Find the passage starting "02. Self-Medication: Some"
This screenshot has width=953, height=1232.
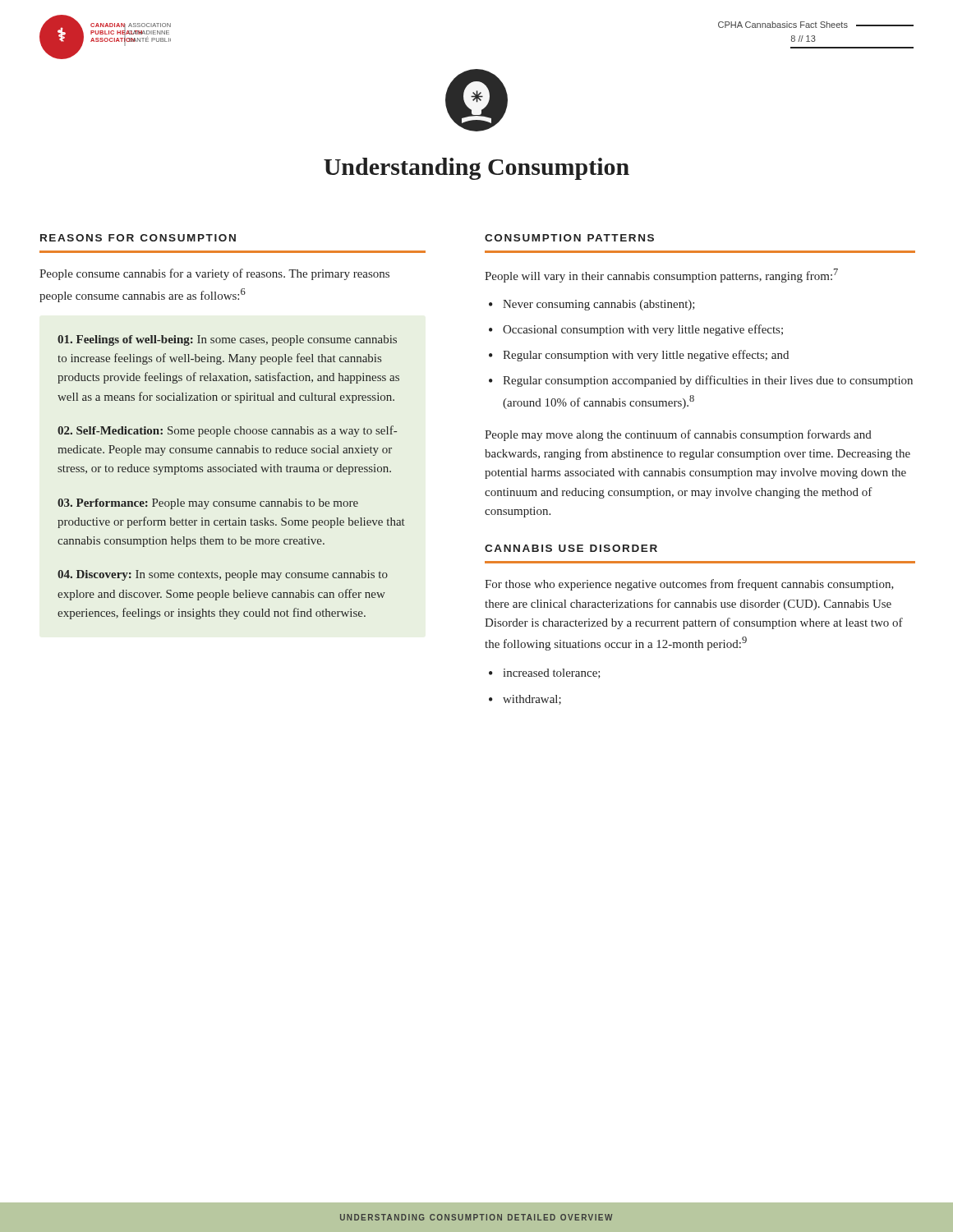227,449
